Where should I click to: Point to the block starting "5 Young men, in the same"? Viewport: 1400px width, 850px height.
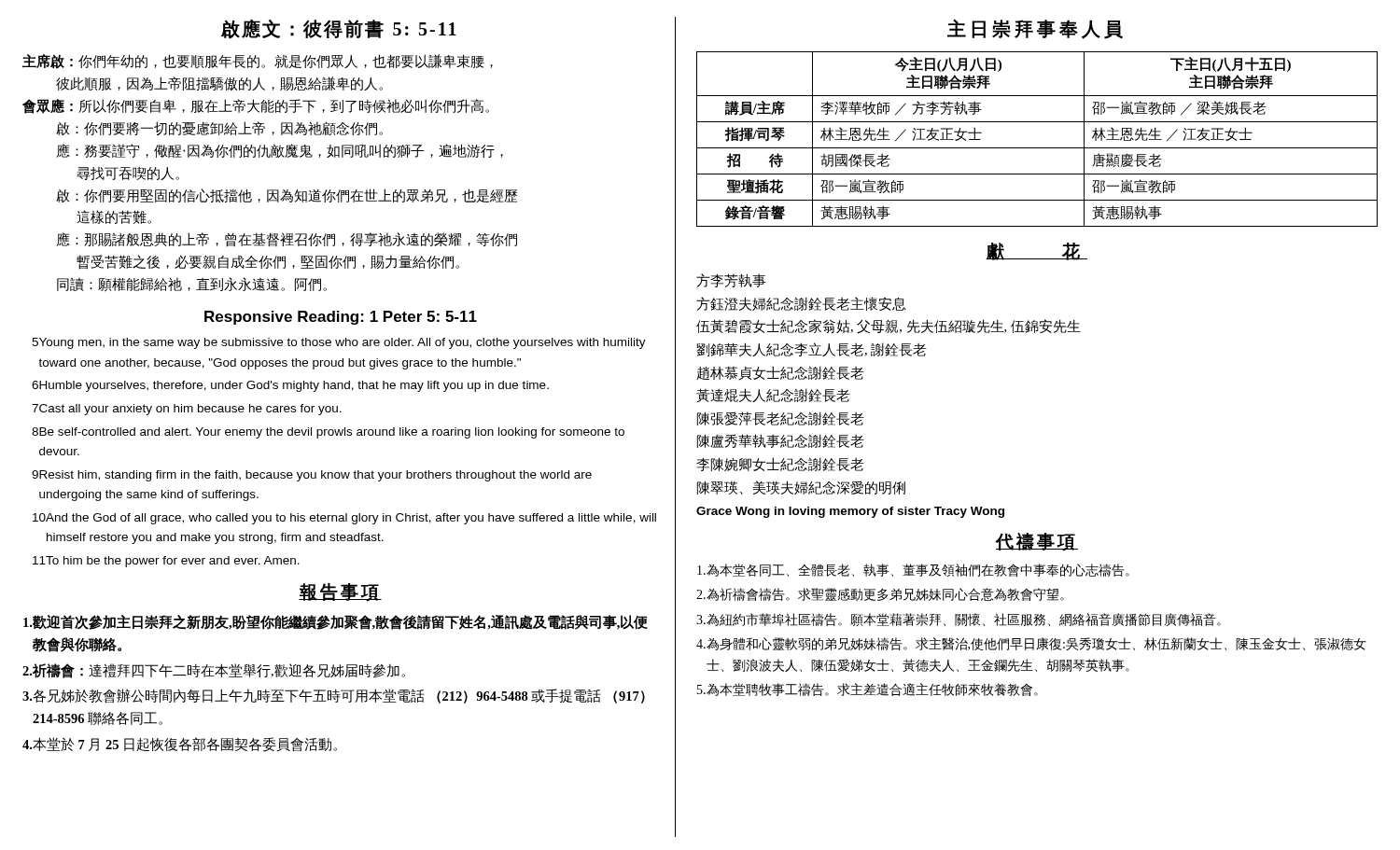click(x=345, y=352)
